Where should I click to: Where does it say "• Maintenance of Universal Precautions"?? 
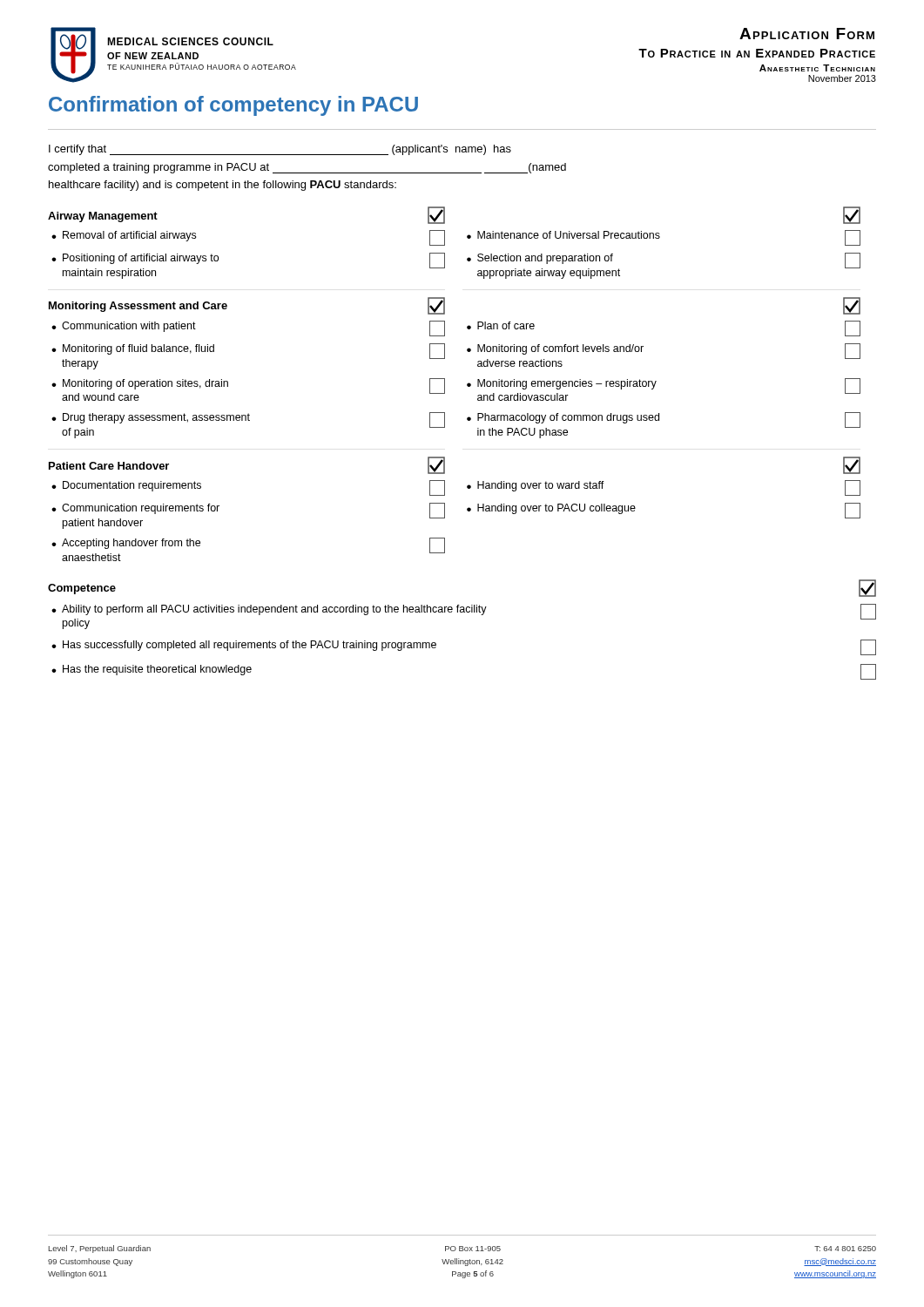(x=663, y=237)
